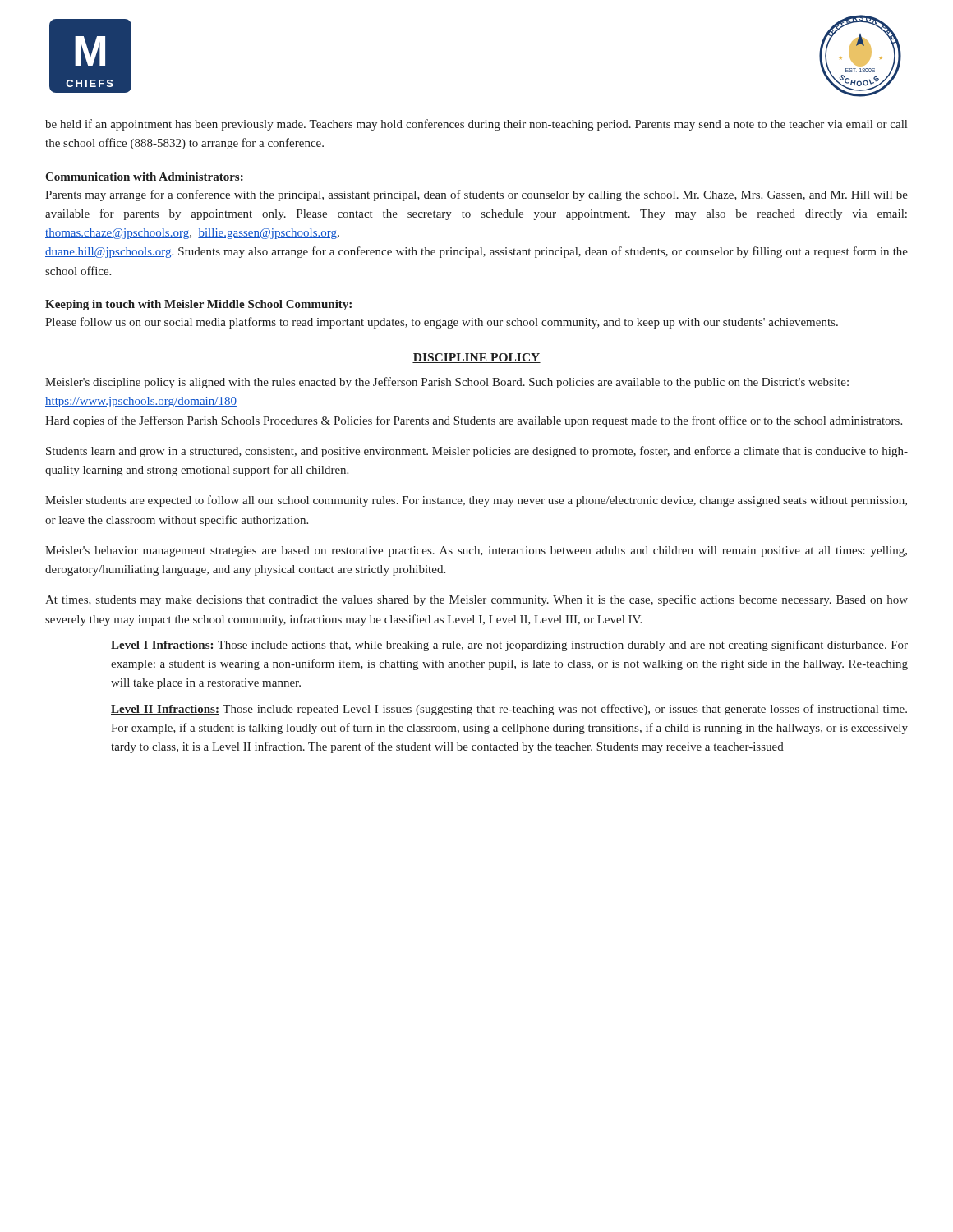Viewport: 953px width, 1232px height.
Task: Locate the list item with the text "Level II Infractions: Those include"
Action: pyautogui.click(x=509, y=727)
